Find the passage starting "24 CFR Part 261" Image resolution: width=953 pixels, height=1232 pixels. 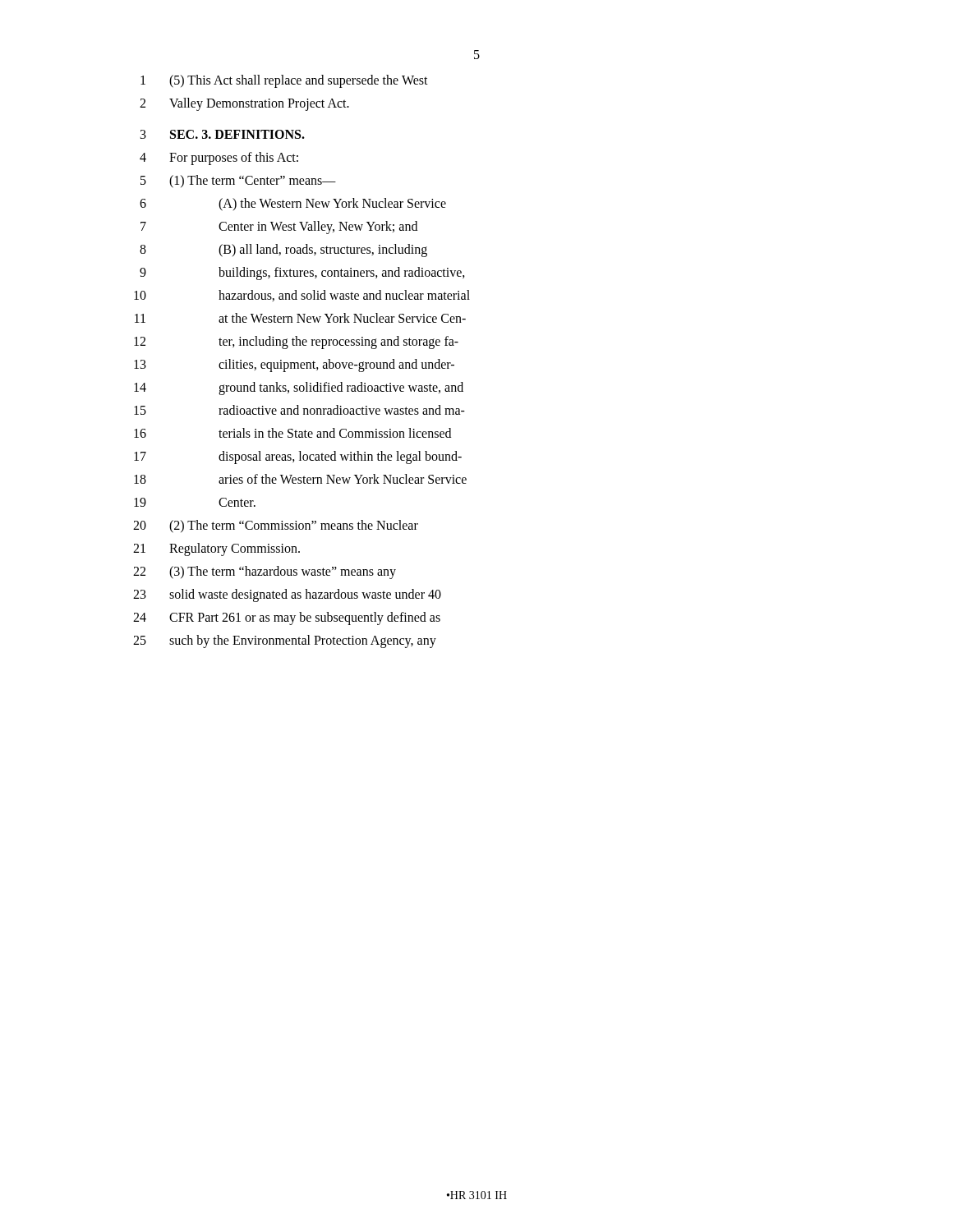pyautogui.click(x=287, y=618)
